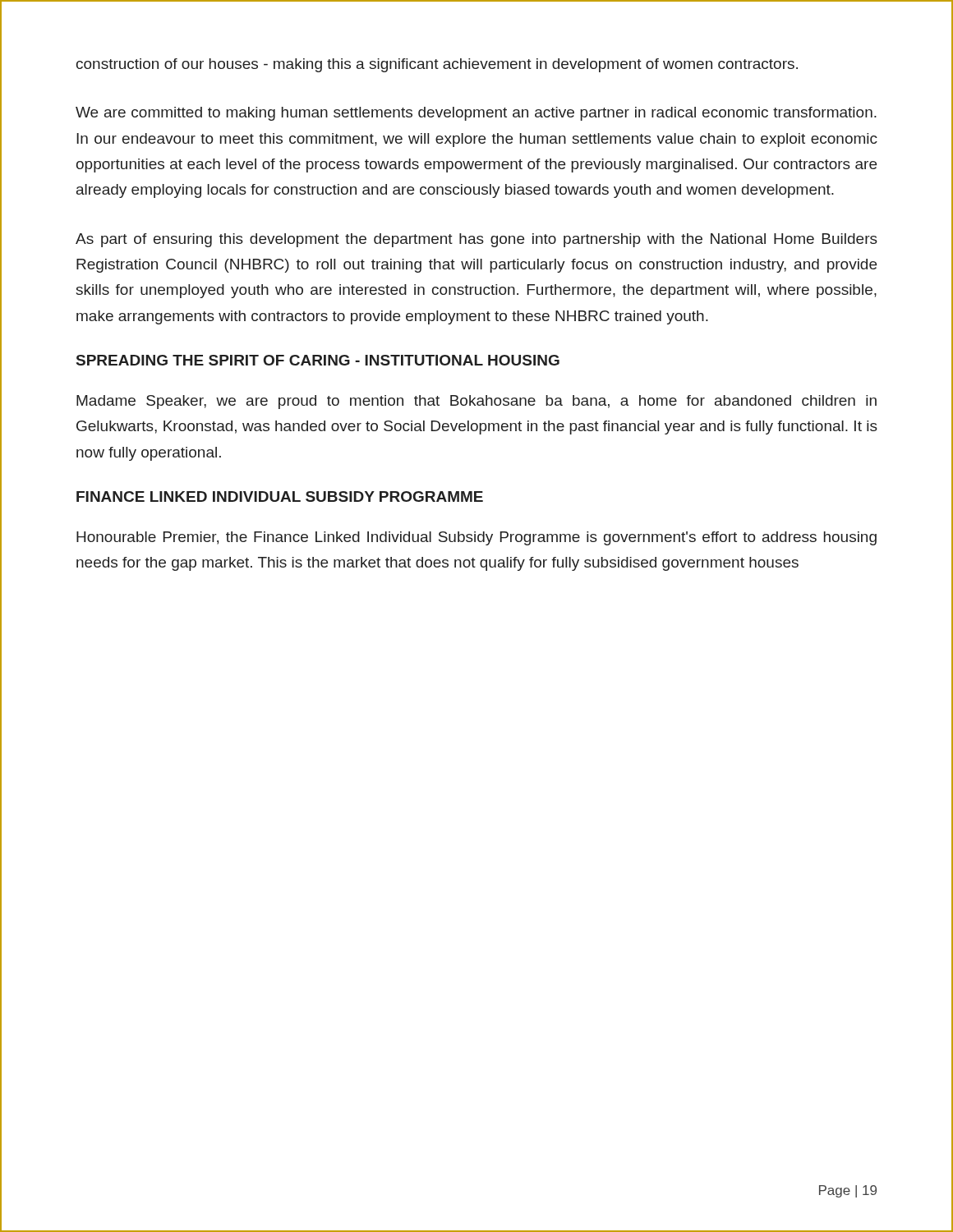This screenshot has height=1232, width=953.
Task: Click on the text block with the text "construction of our houses"
Action: click(x=437, y=64)
